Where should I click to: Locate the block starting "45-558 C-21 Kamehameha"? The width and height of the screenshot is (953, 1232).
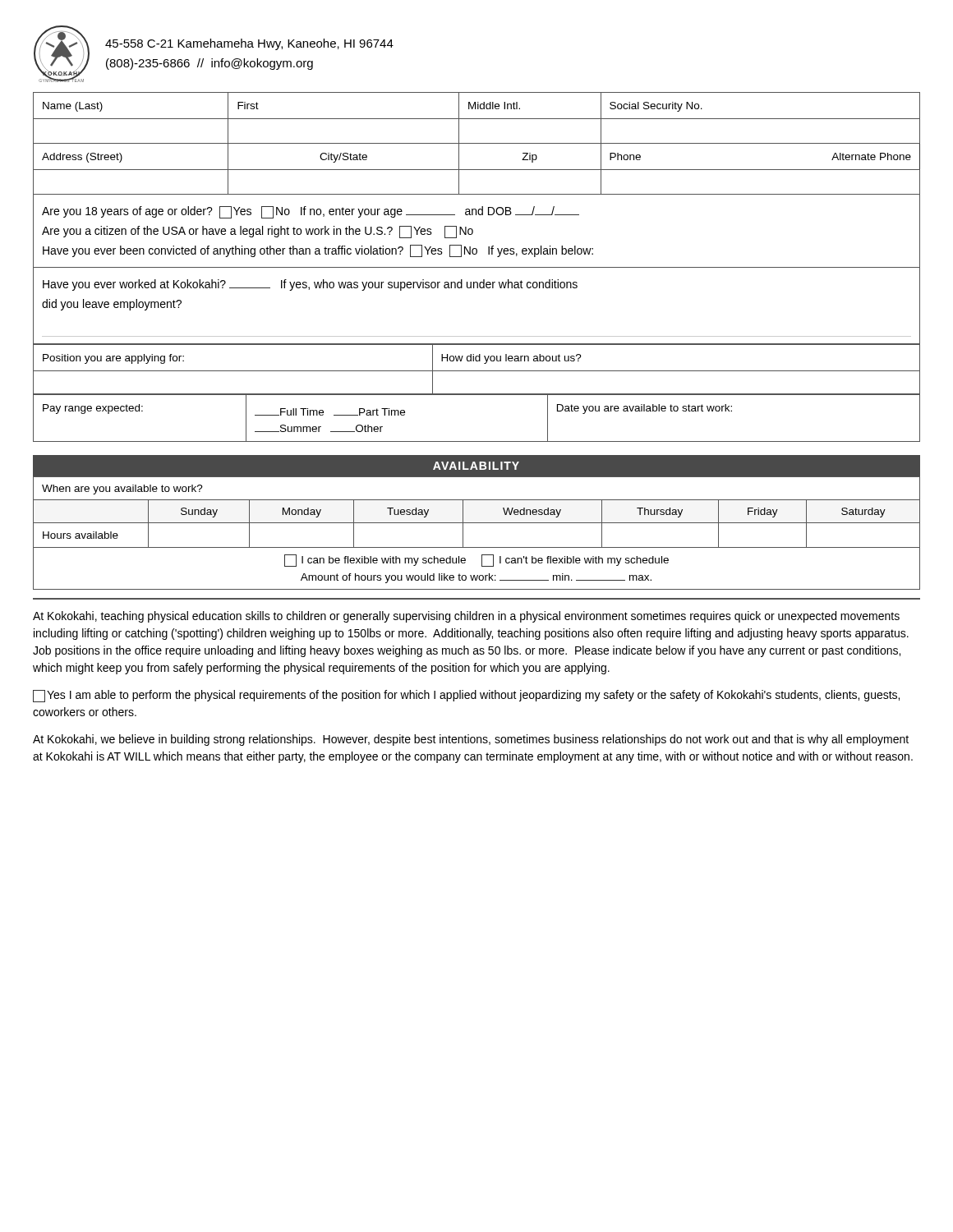pos(249,53)
